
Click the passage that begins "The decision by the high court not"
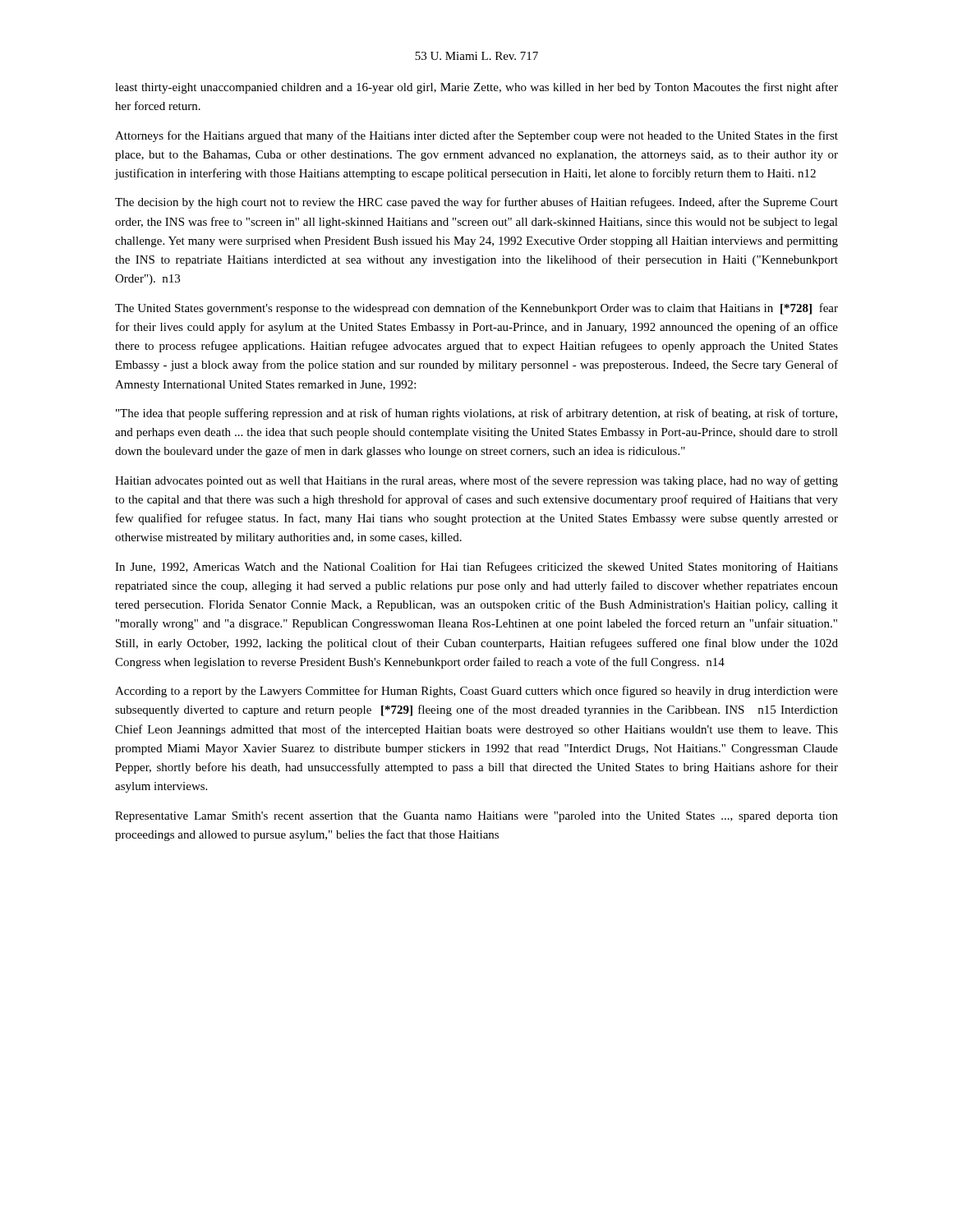476,240
